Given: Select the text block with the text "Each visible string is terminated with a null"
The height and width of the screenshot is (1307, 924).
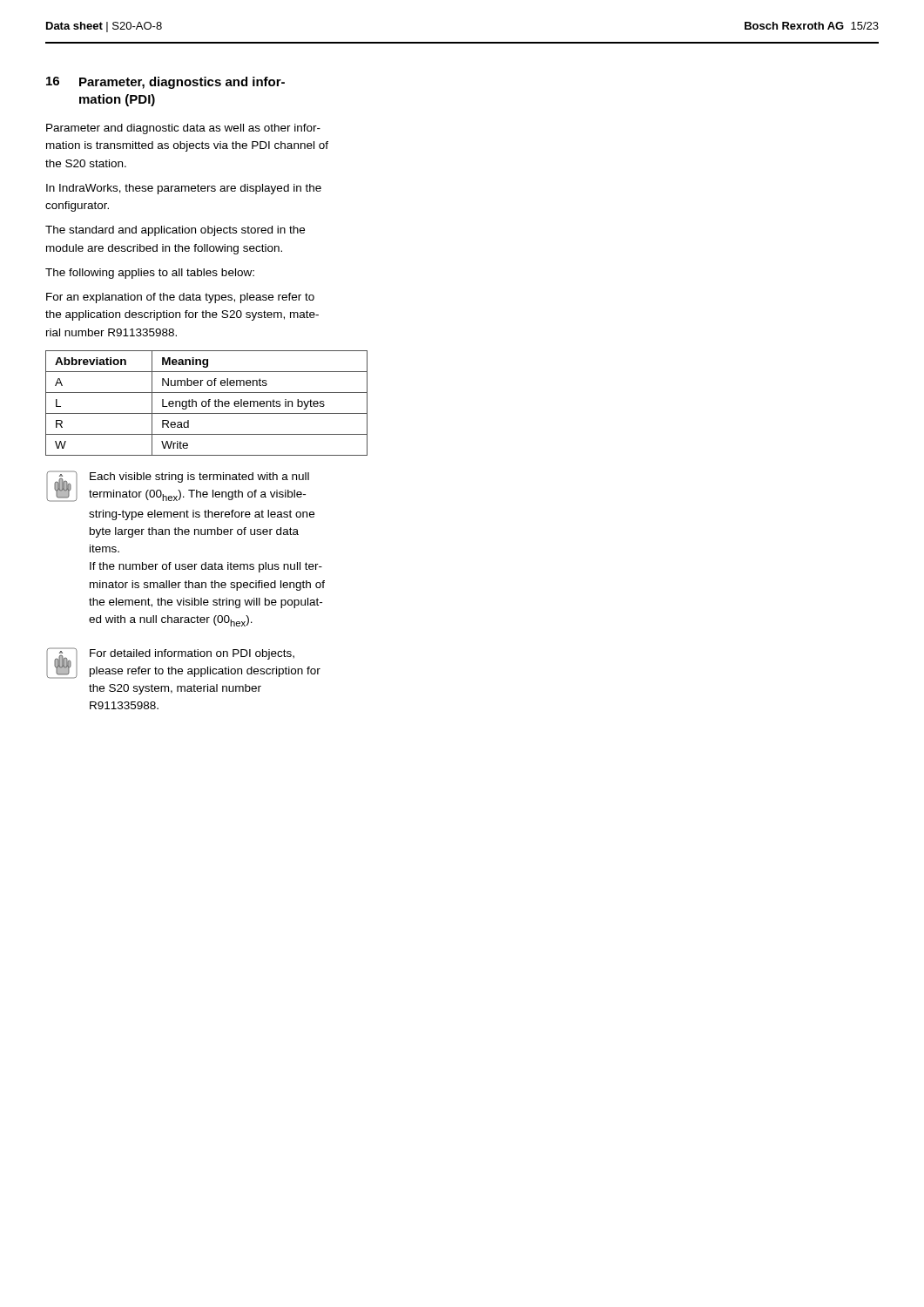Looking at the screenshot, I should tap(178, 486).
